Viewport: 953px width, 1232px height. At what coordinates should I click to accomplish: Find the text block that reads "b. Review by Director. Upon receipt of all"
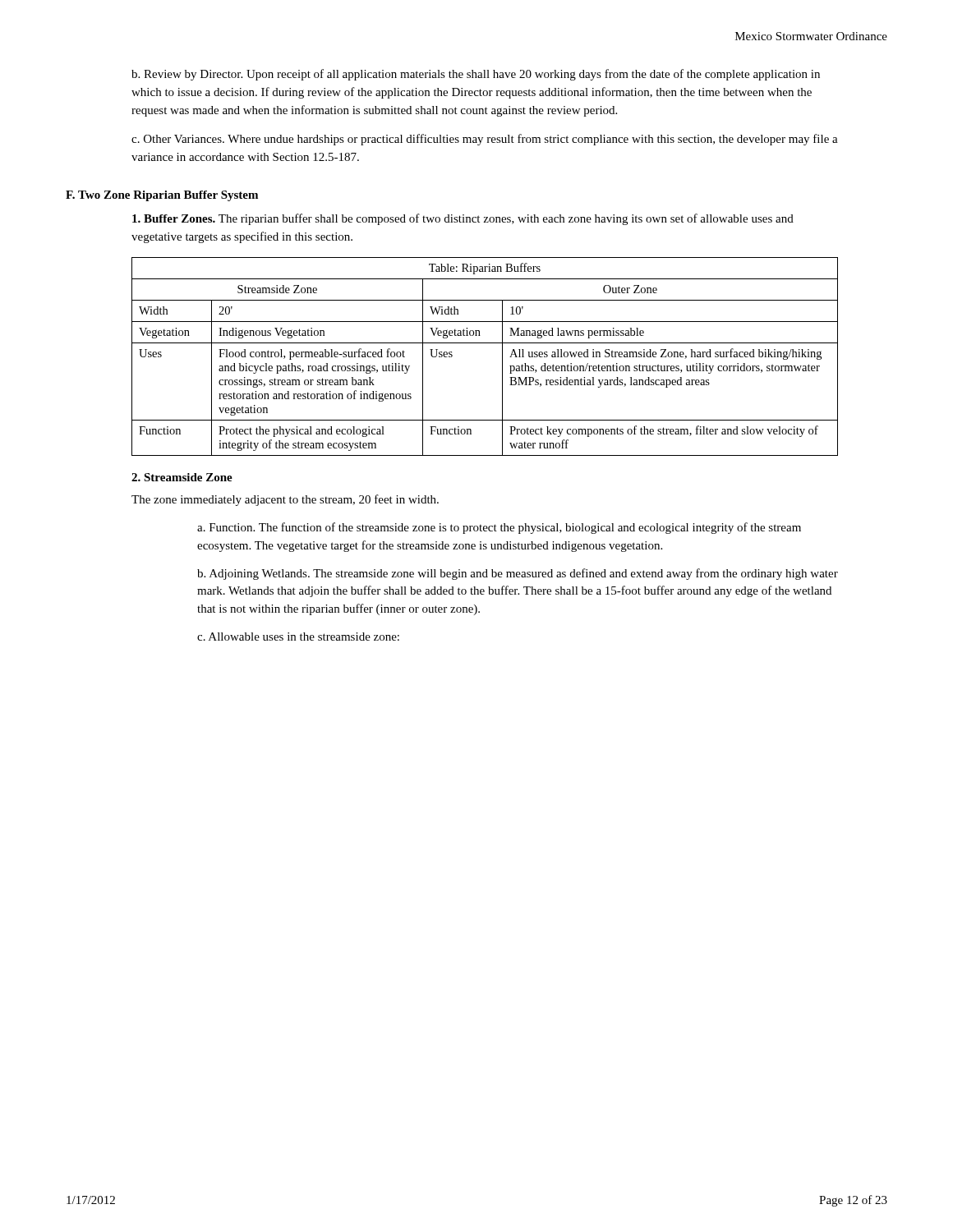coord(476,92)
